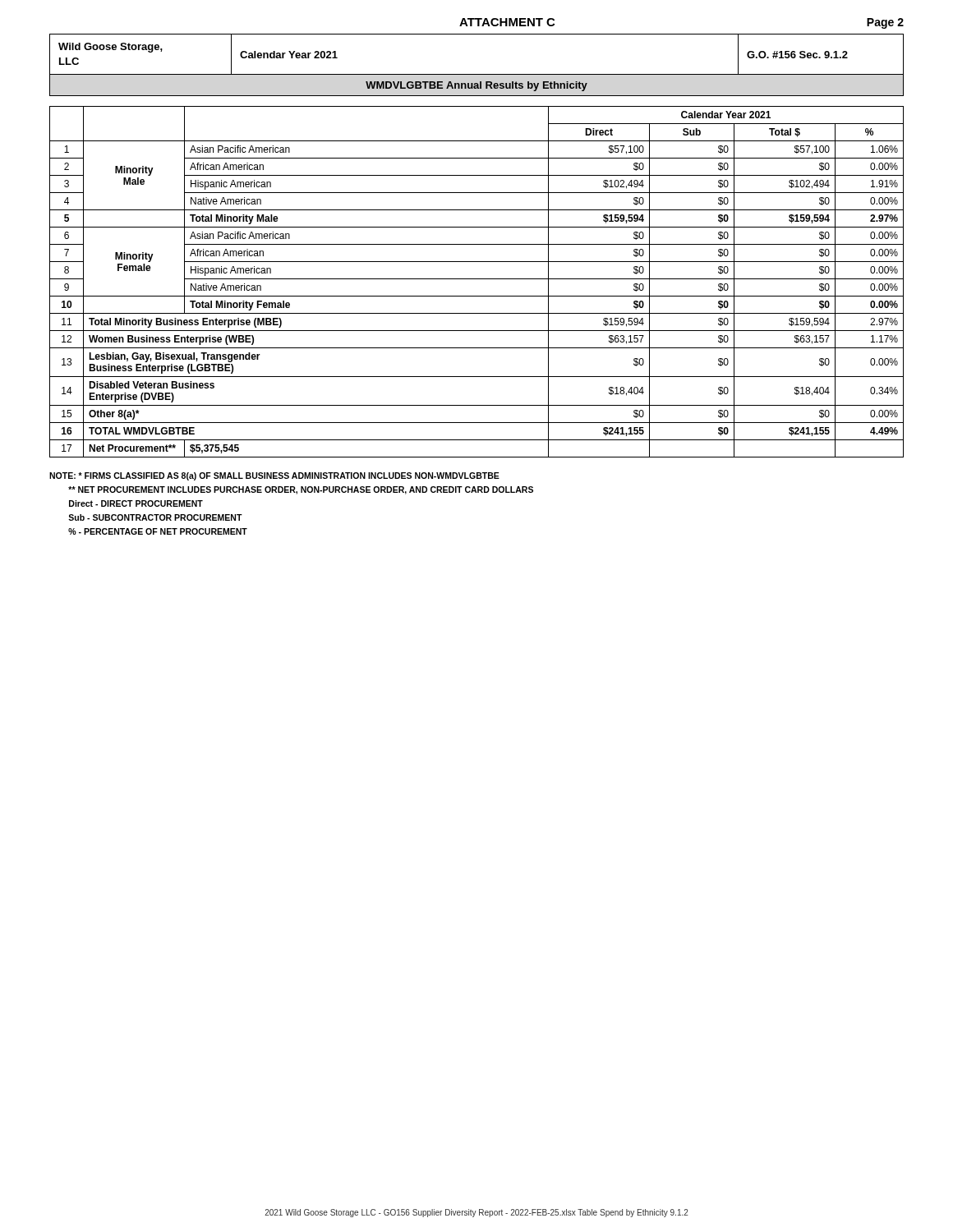Click where it says "G.O. #156 Sec. 9.1.2"
The width and height of the screenshot is (953, 1232).
[x=797, y=54]
